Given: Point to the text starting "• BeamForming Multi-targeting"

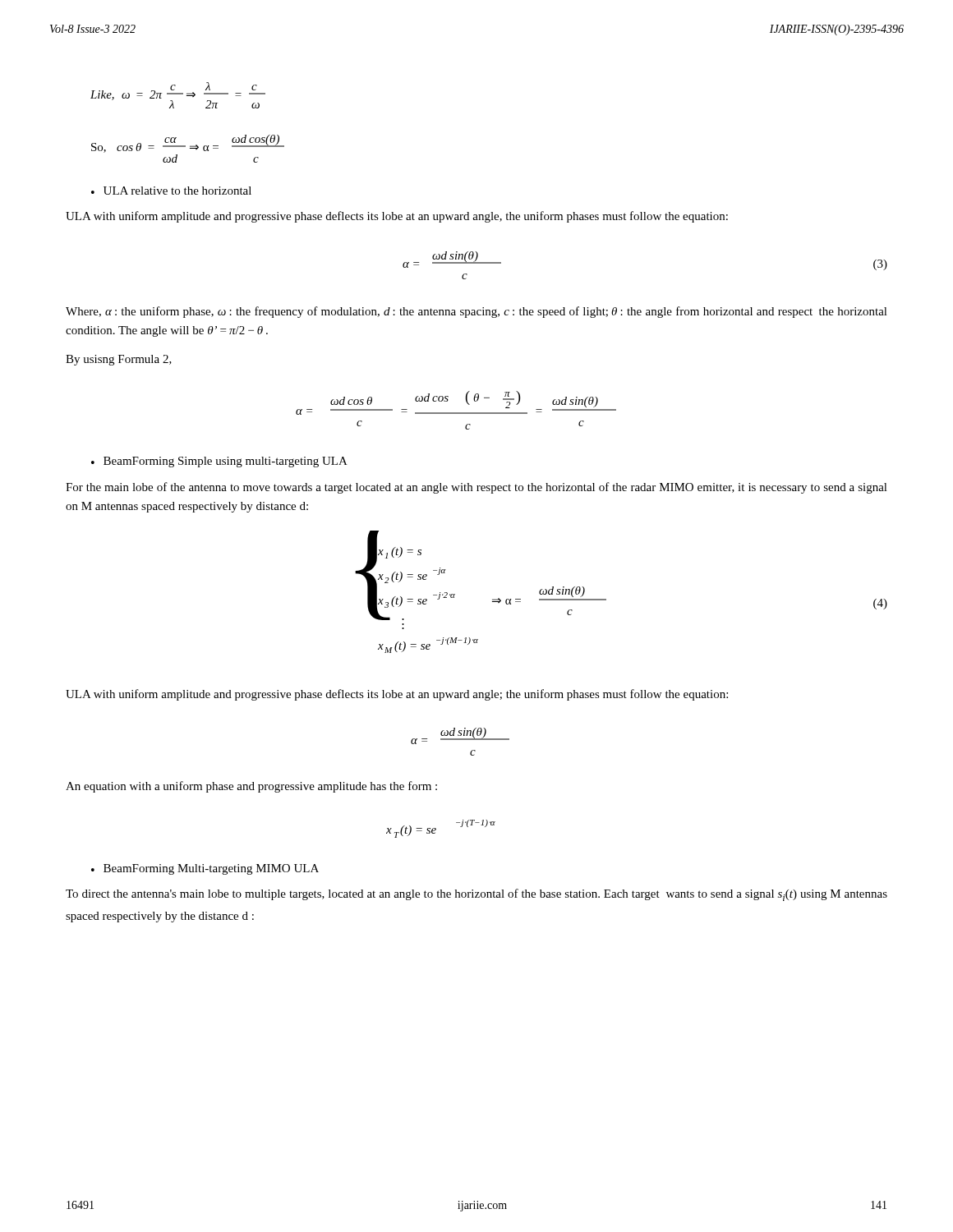Looking at the screenshot, I should tap(205, 871).
